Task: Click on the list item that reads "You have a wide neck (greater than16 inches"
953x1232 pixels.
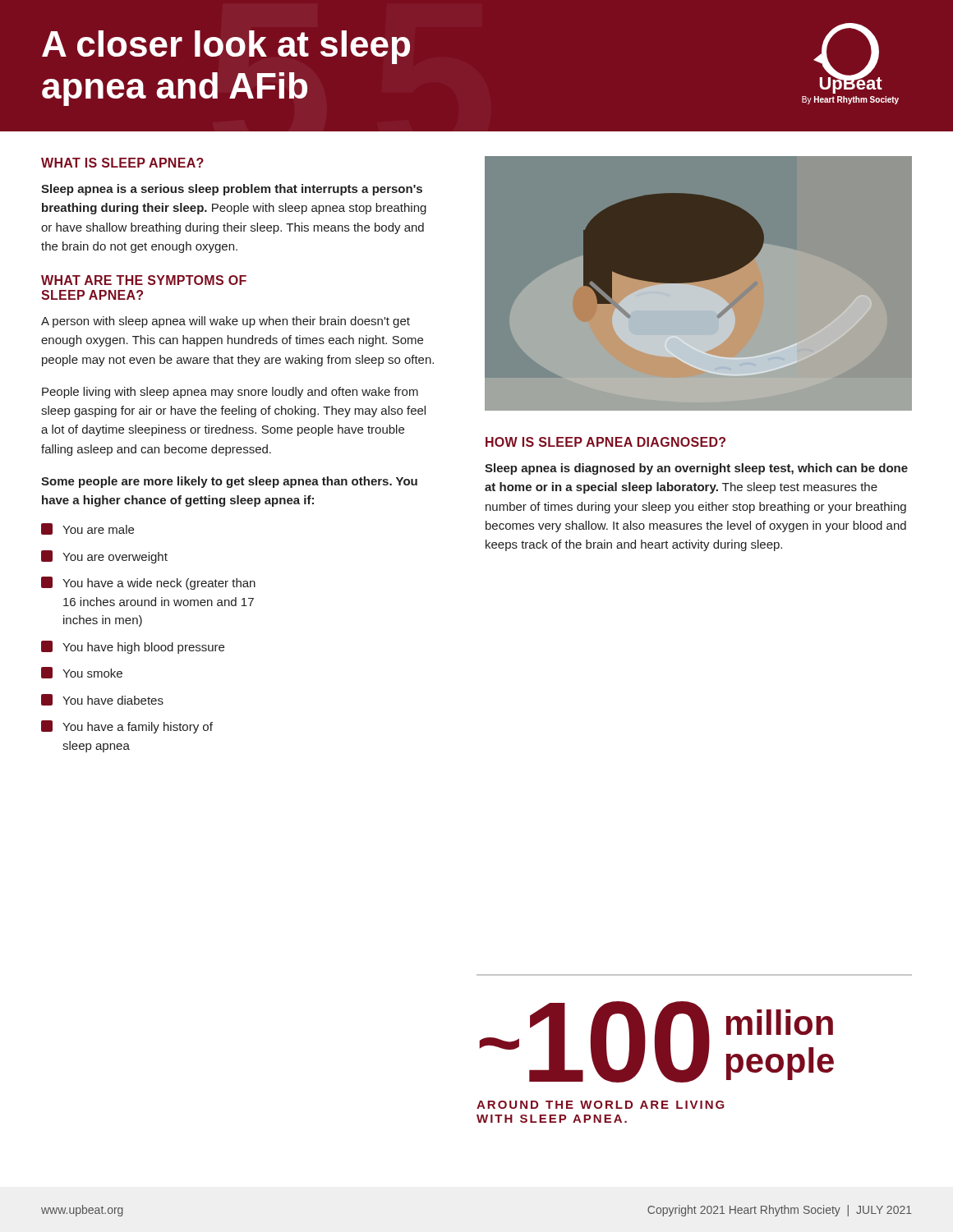Action: pyautogui.click(x=148, y=602)
